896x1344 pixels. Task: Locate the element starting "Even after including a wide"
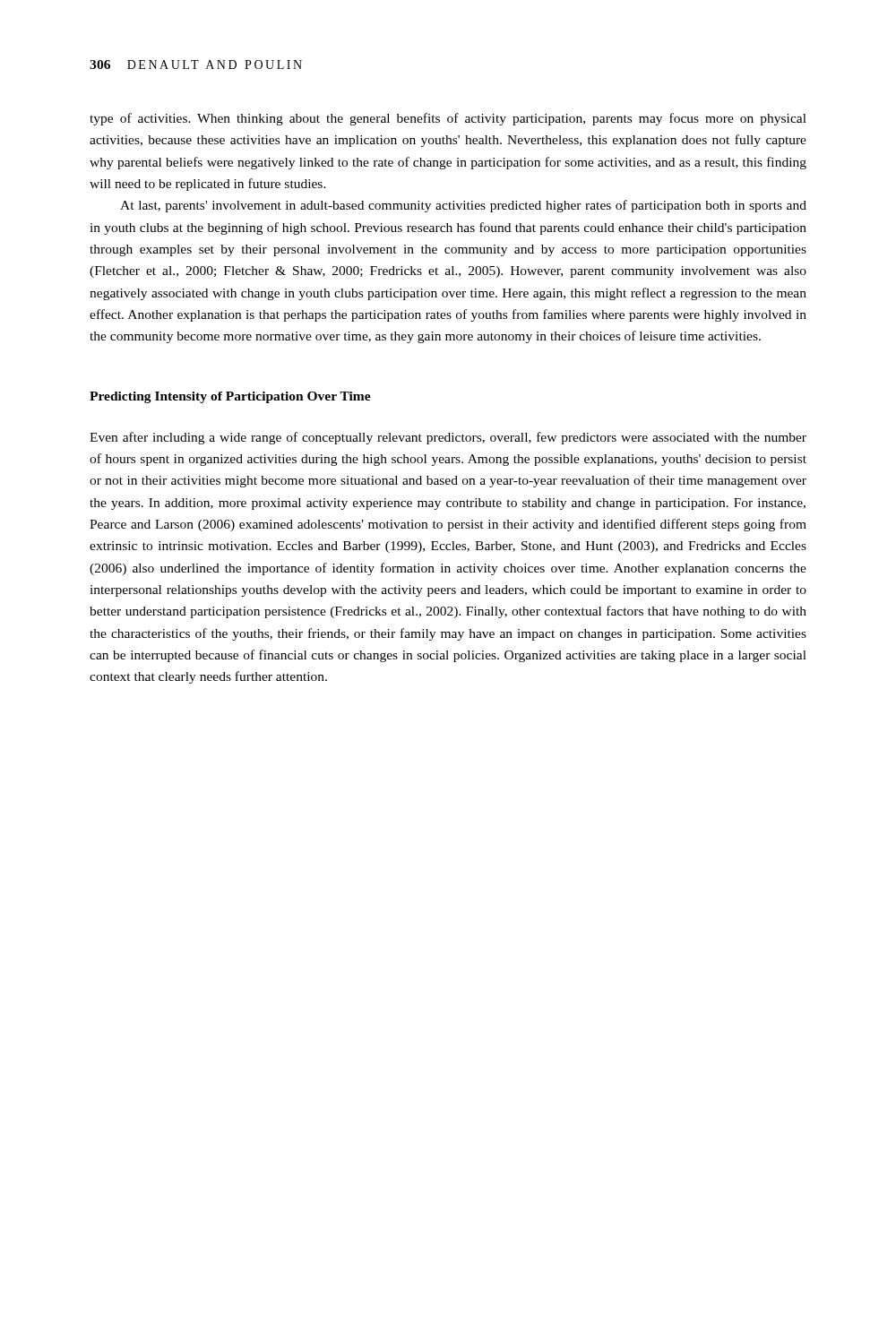(448, 557)
